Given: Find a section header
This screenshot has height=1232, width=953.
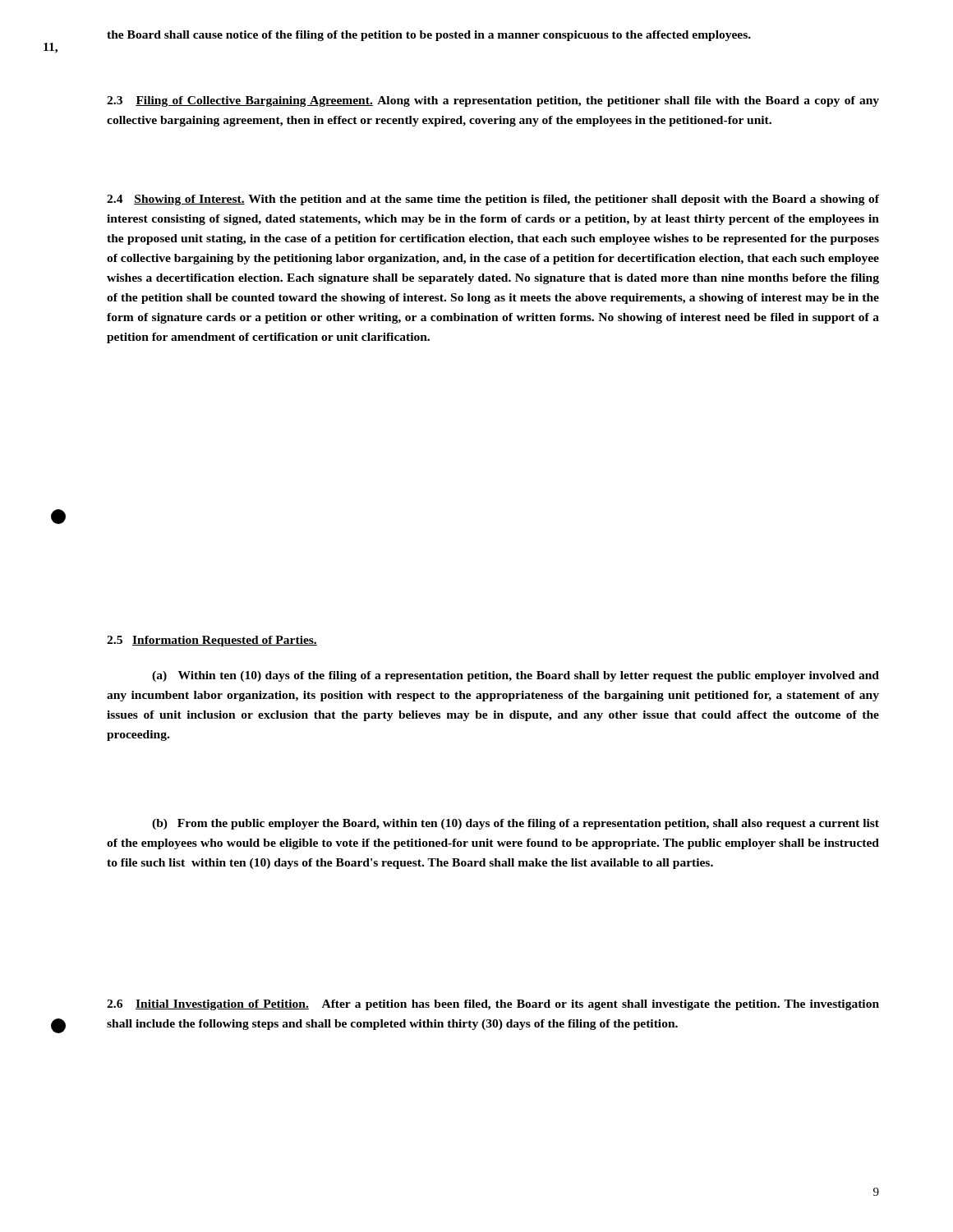Looking at the screenshot, I should (212, 639).
